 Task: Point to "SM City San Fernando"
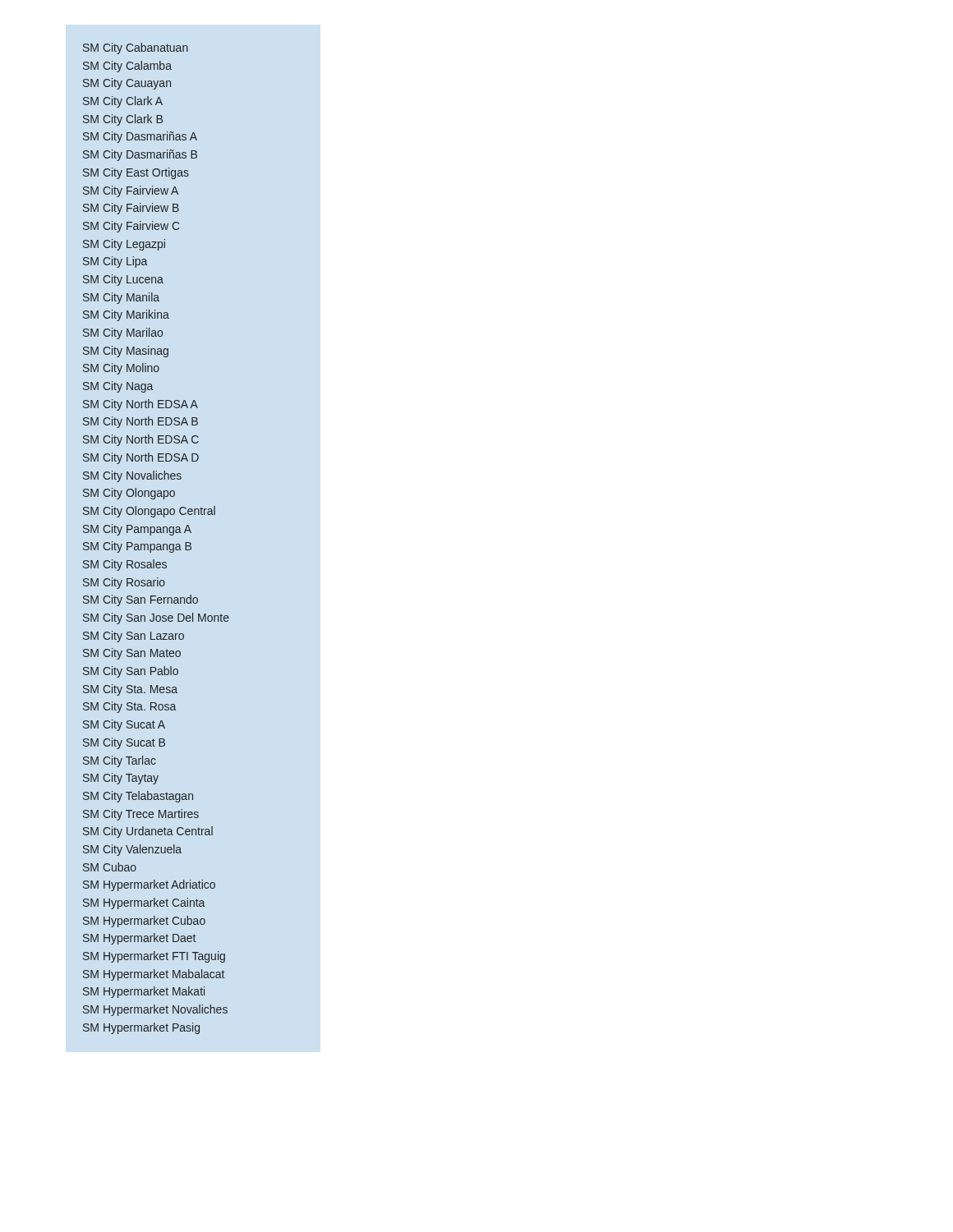point(140,600)
